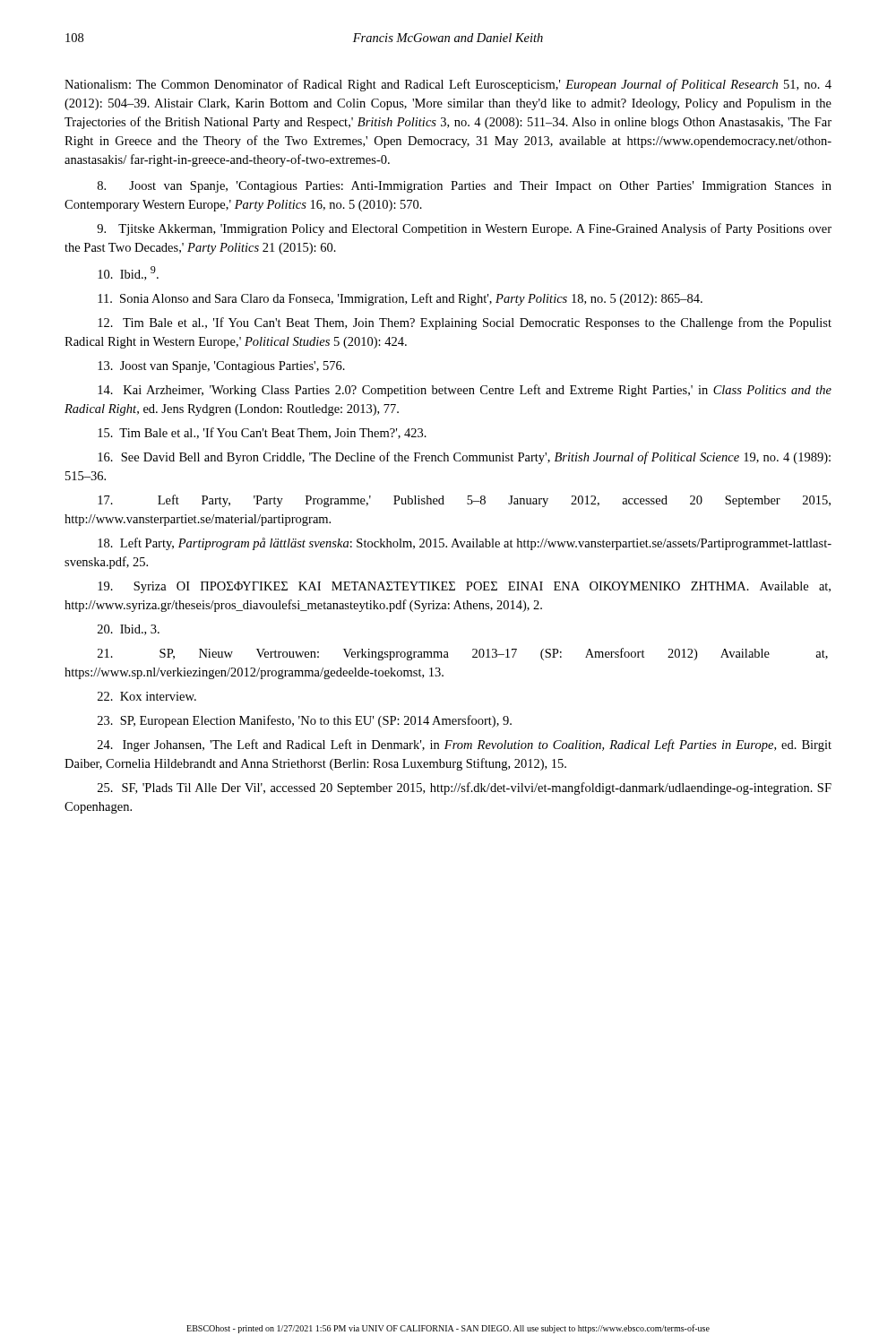The height and width of the screenshot is (1344, 896).
Task: Point to the block beginning "23. SP, European Election Manifesto, 'No to this"
Action: 448,721
